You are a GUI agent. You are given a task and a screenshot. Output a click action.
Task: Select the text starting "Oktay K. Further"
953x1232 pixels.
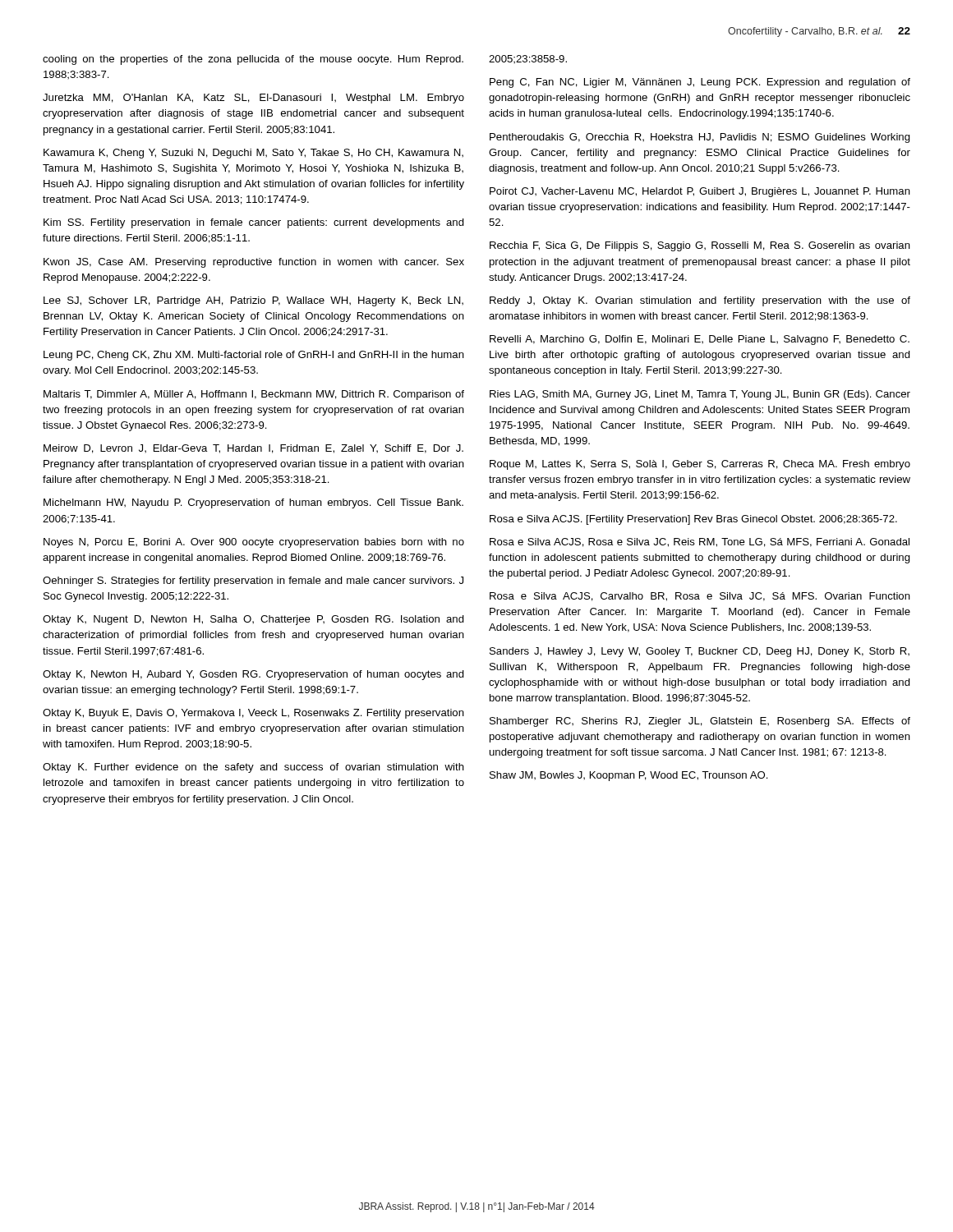coord(253,783)
